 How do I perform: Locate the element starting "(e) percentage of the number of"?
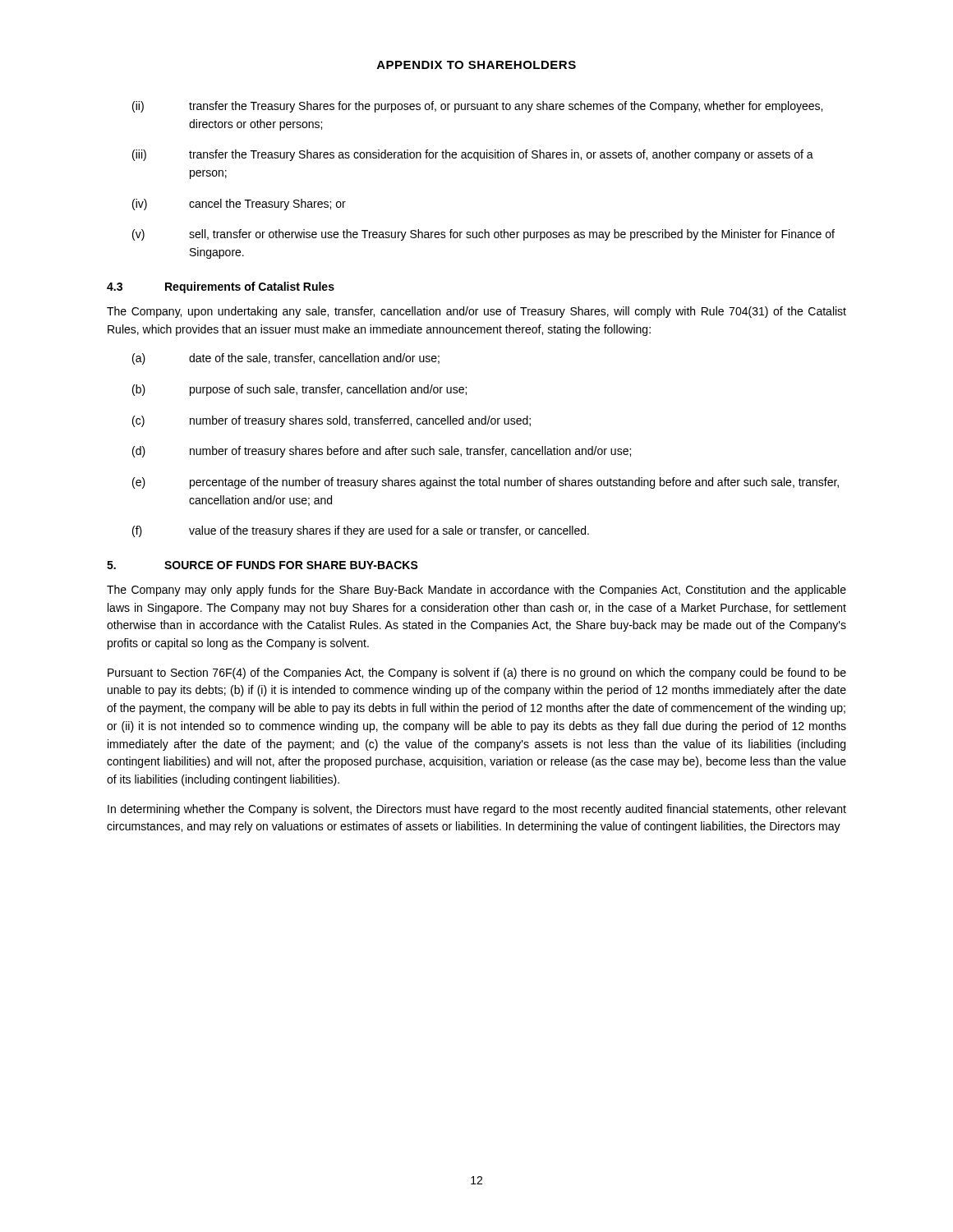476,492
